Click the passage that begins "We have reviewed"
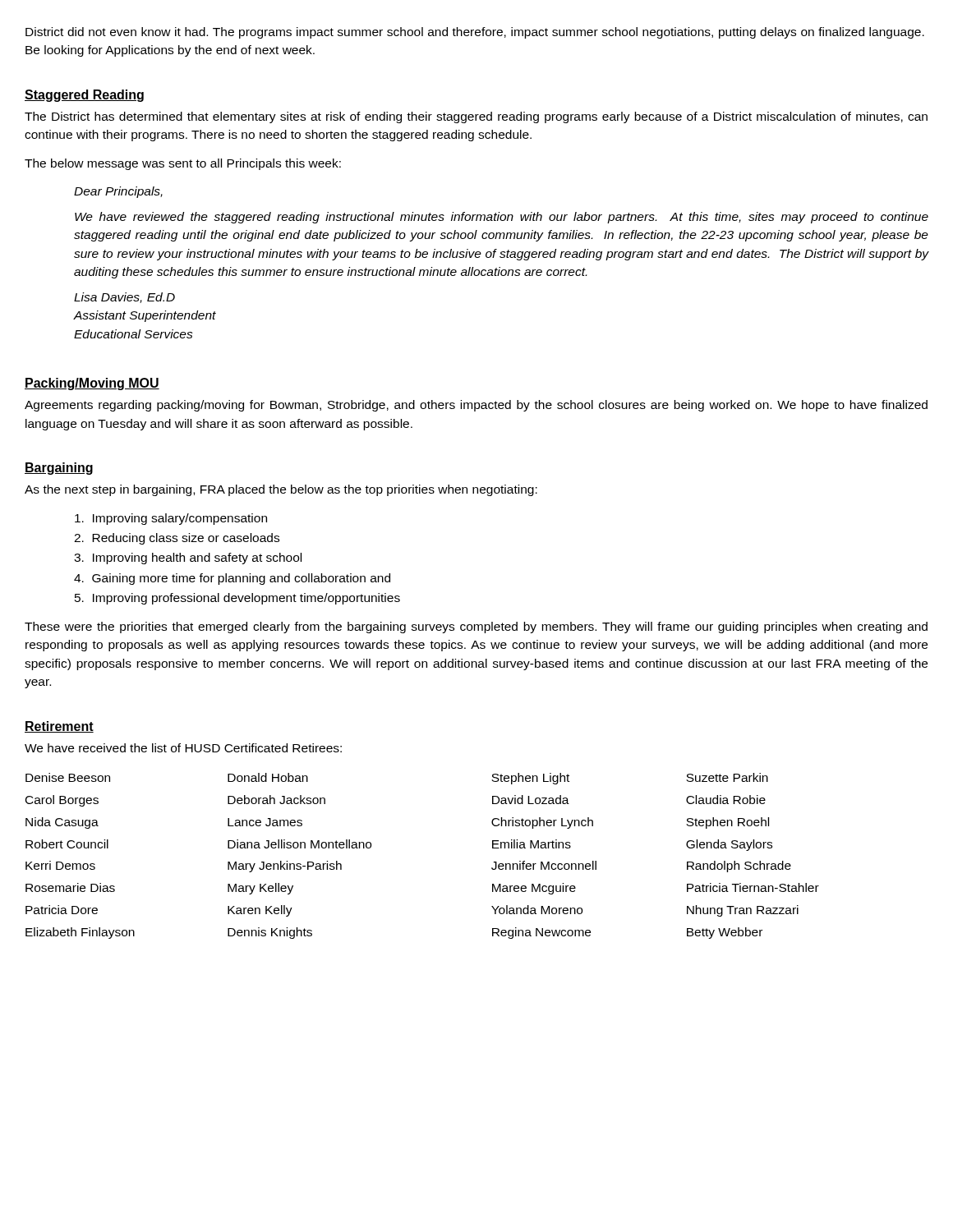This screenshot has width=953, height=1232. [x=501, y=244]
